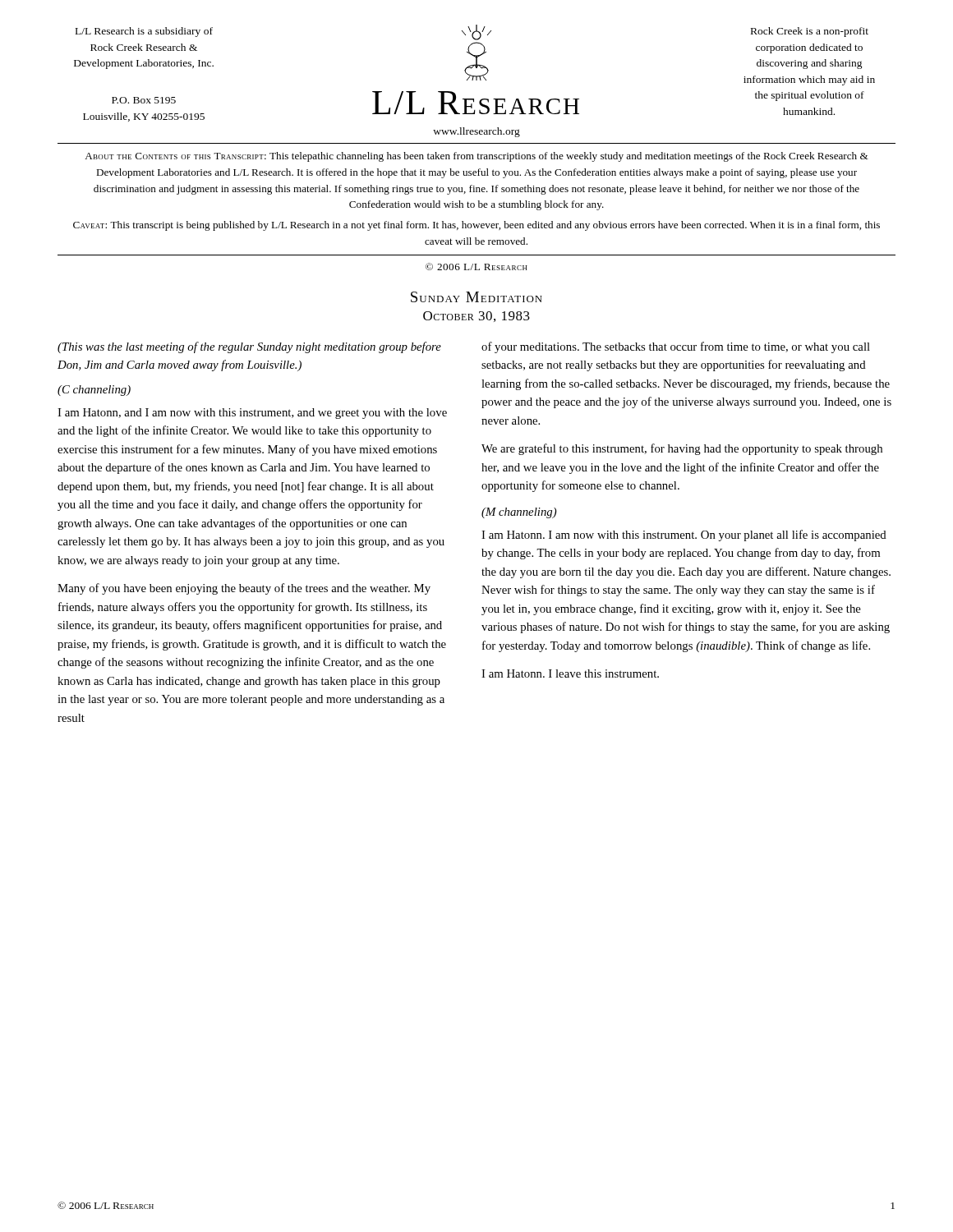Find the text block starting "Caveat: This transcript is being published"

pos(476,233)
